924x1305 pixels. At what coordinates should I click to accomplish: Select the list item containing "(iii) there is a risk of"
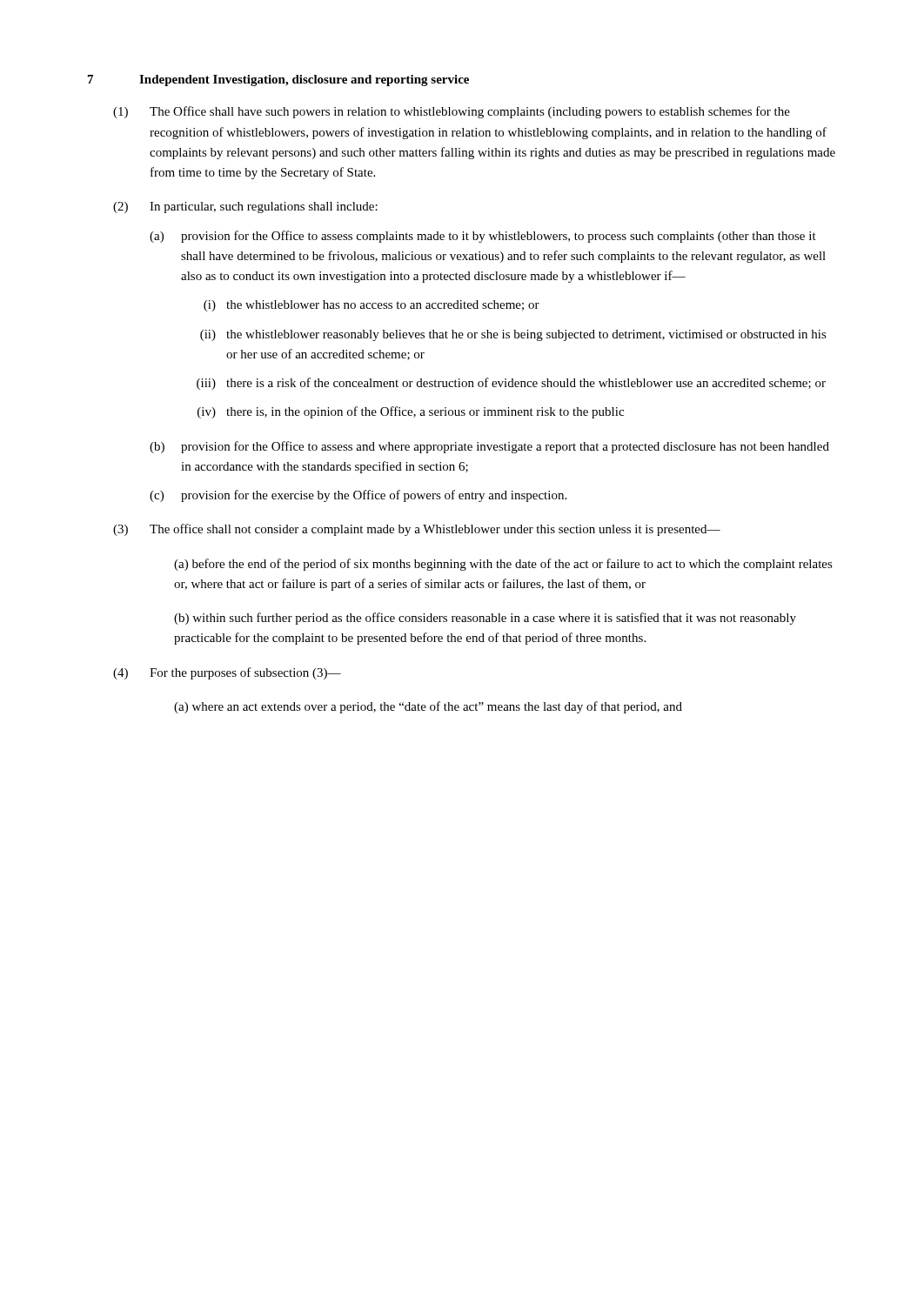[505, 383]
